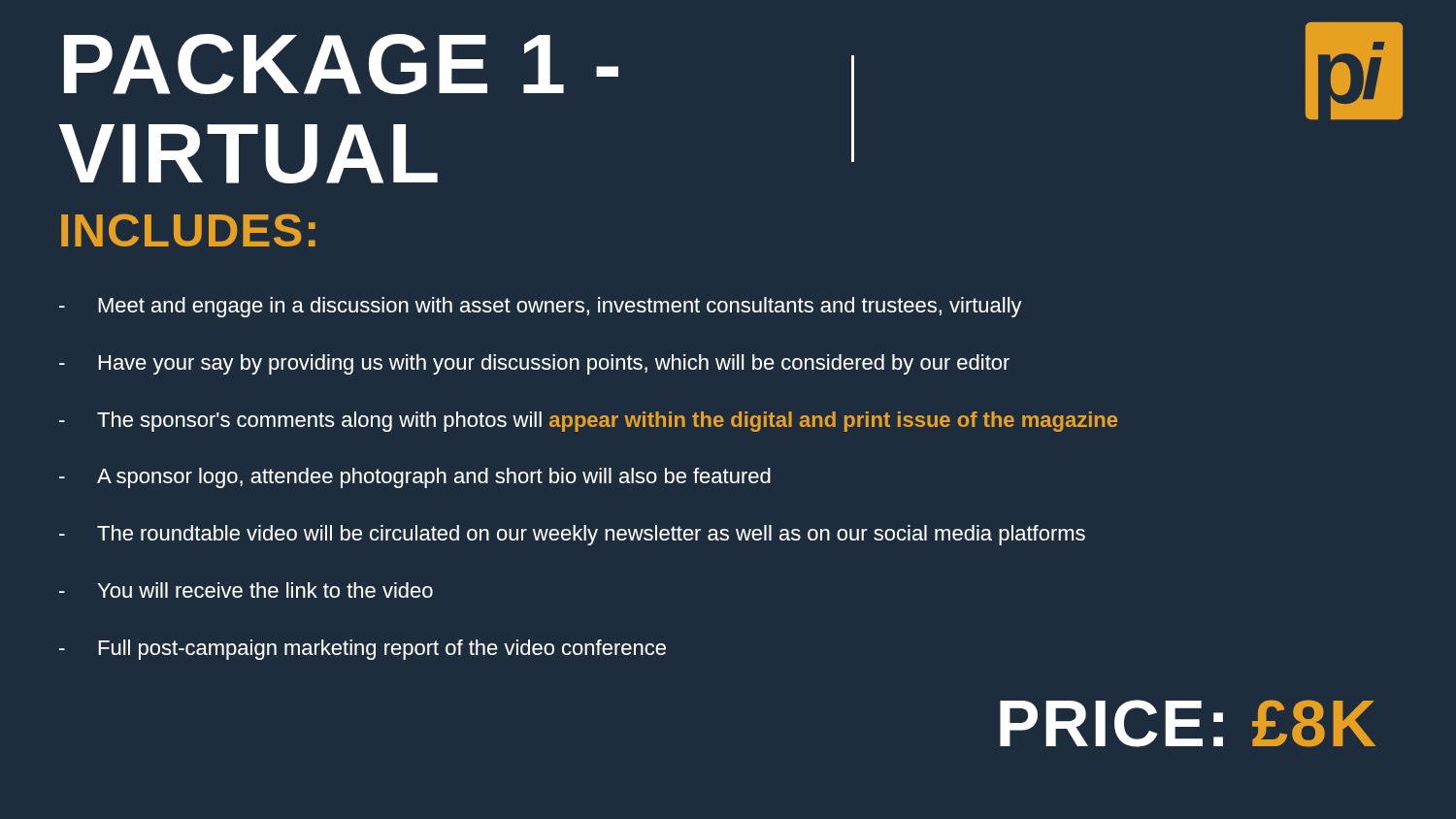Locate the block of text that opens with "- The sponsor's comments along with"

[x=588, y=420]
